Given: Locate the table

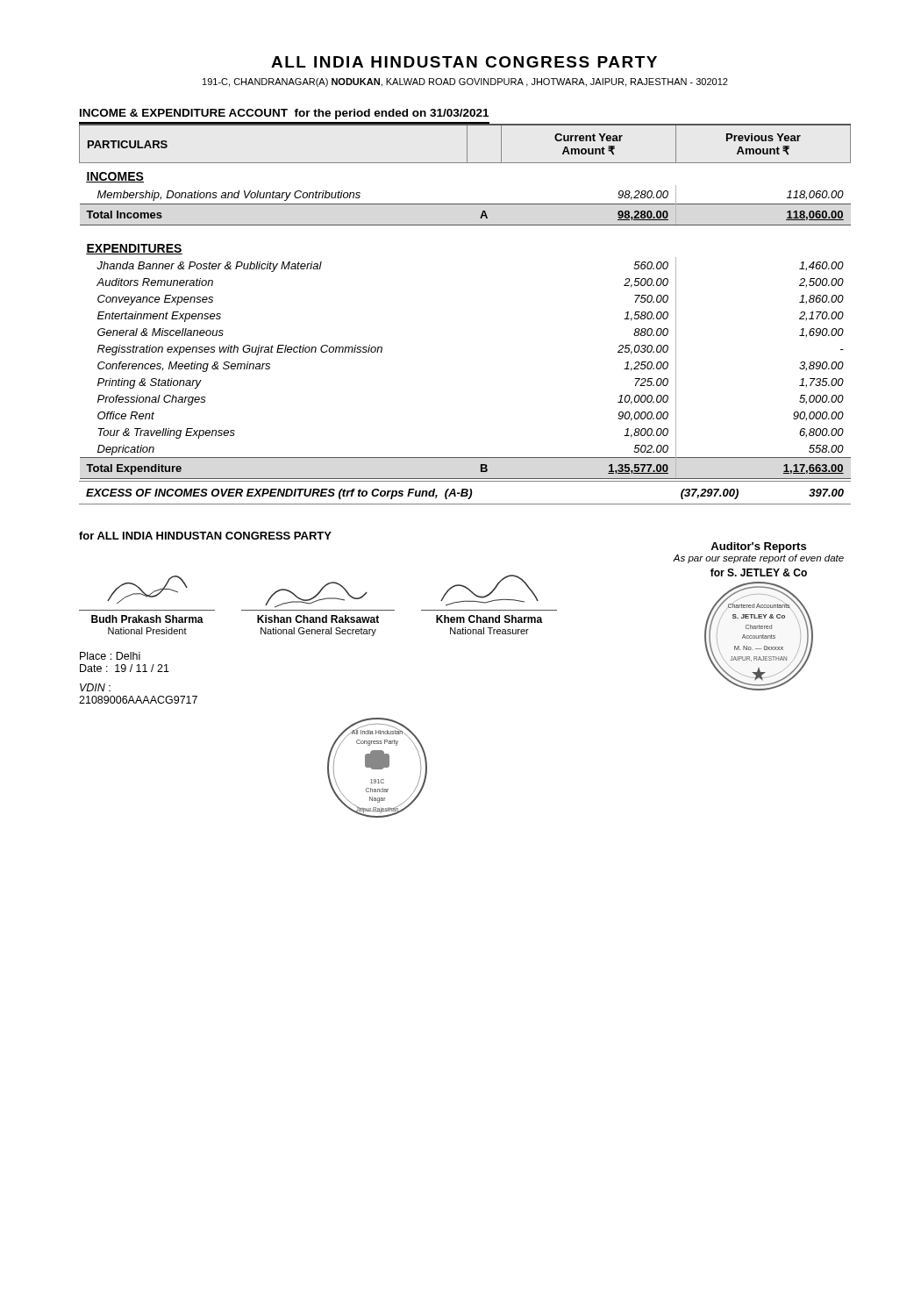Looking at the screenshot, I should pyautogui.click(x=465, y=301).
